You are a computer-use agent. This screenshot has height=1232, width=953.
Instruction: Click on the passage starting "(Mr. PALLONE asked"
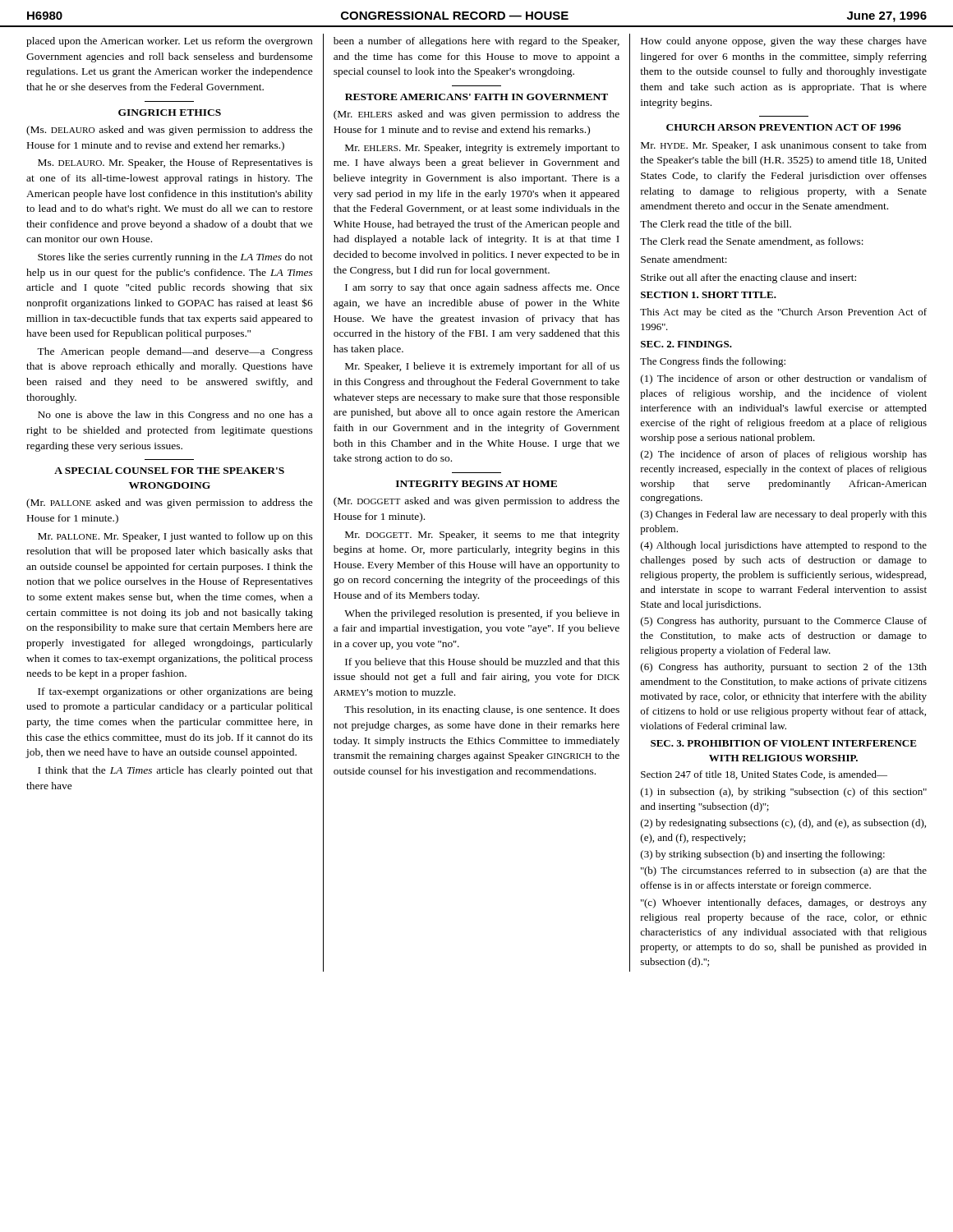point(170,645)
